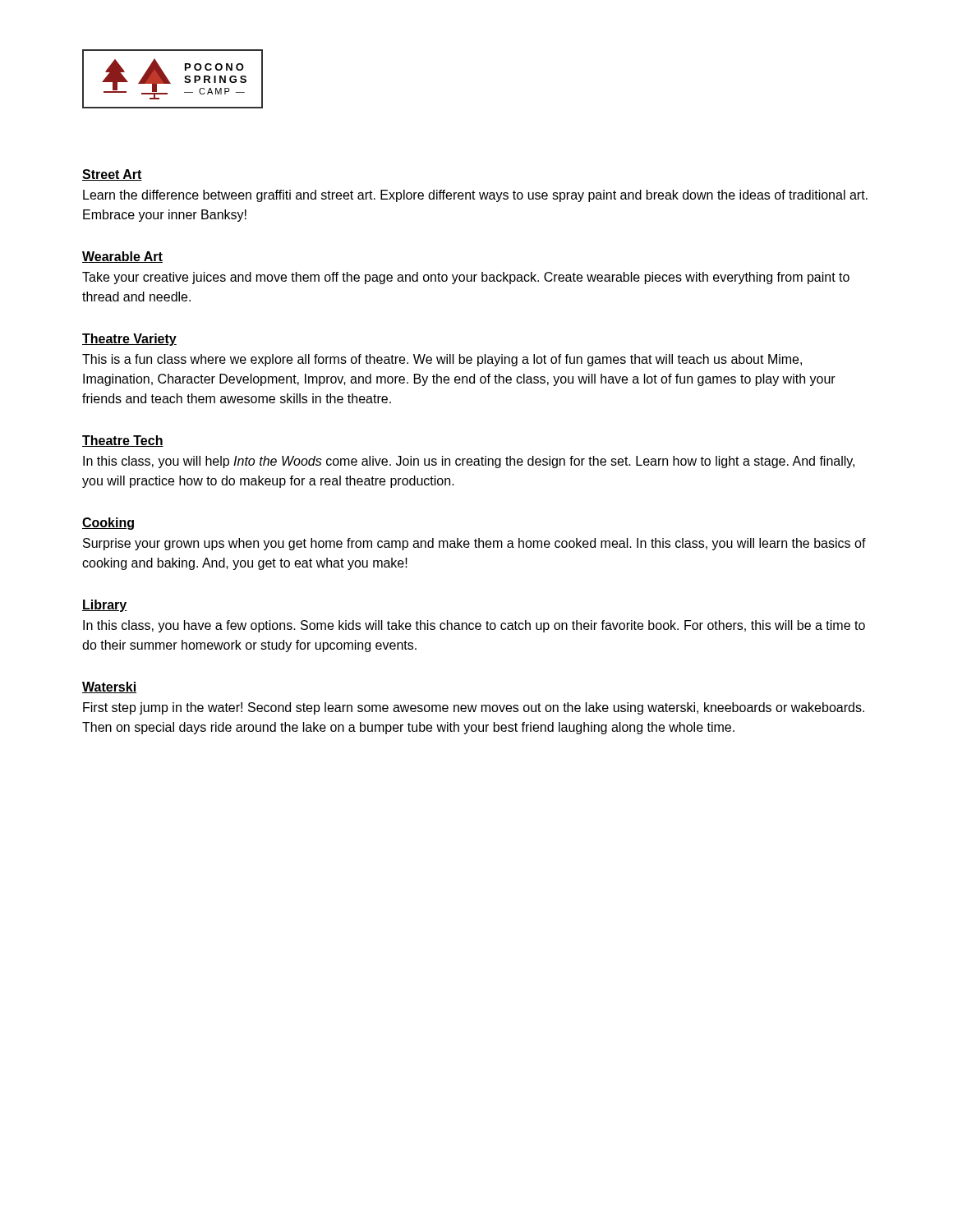Locate the block of text that opens with "First step jump in the water! Second step"
The image size is (953, 1232).
click(476, 718)
